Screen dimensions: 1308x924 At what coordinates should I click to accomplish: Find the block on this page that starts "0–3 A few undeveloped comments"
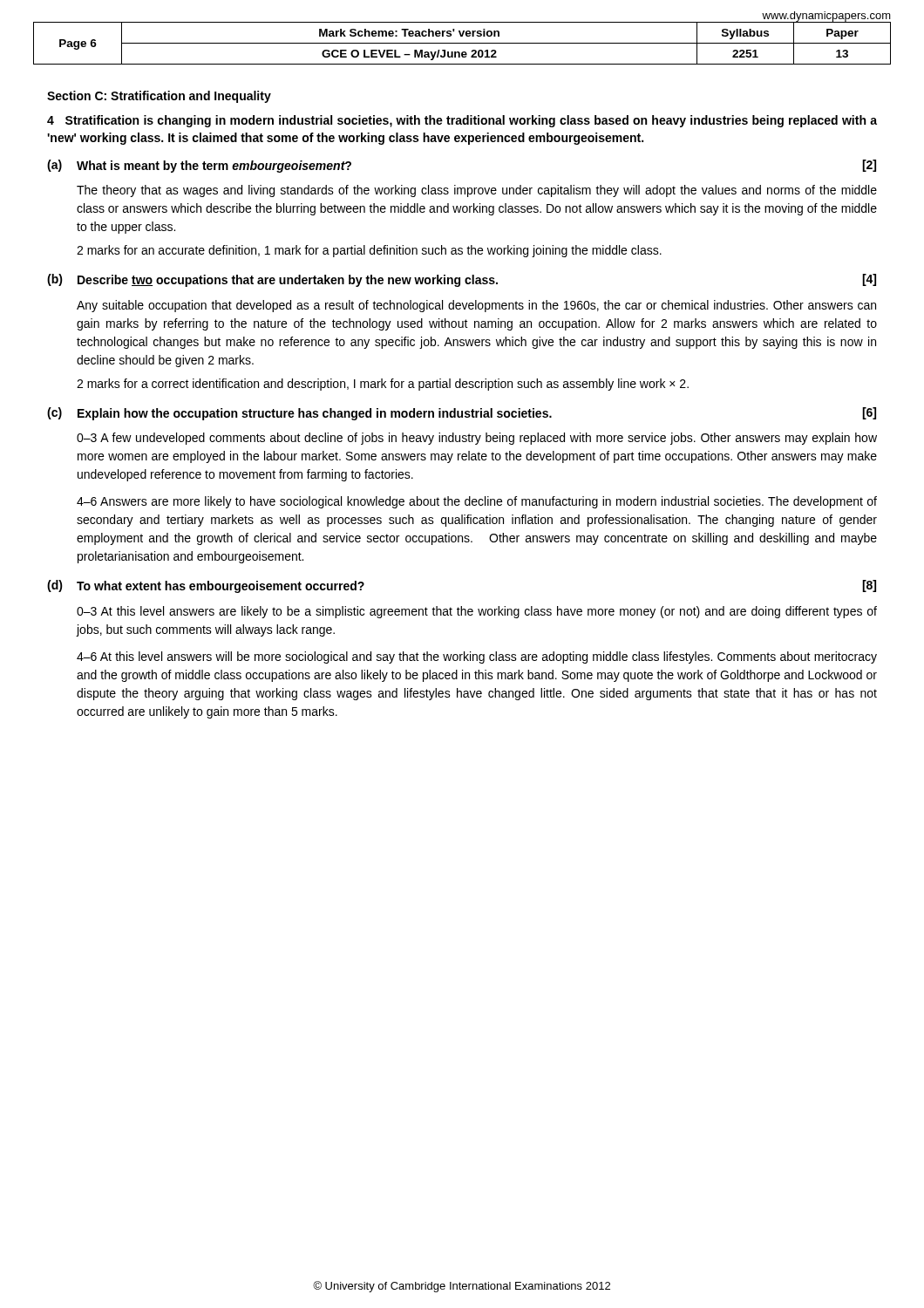(x=477, y=498)
